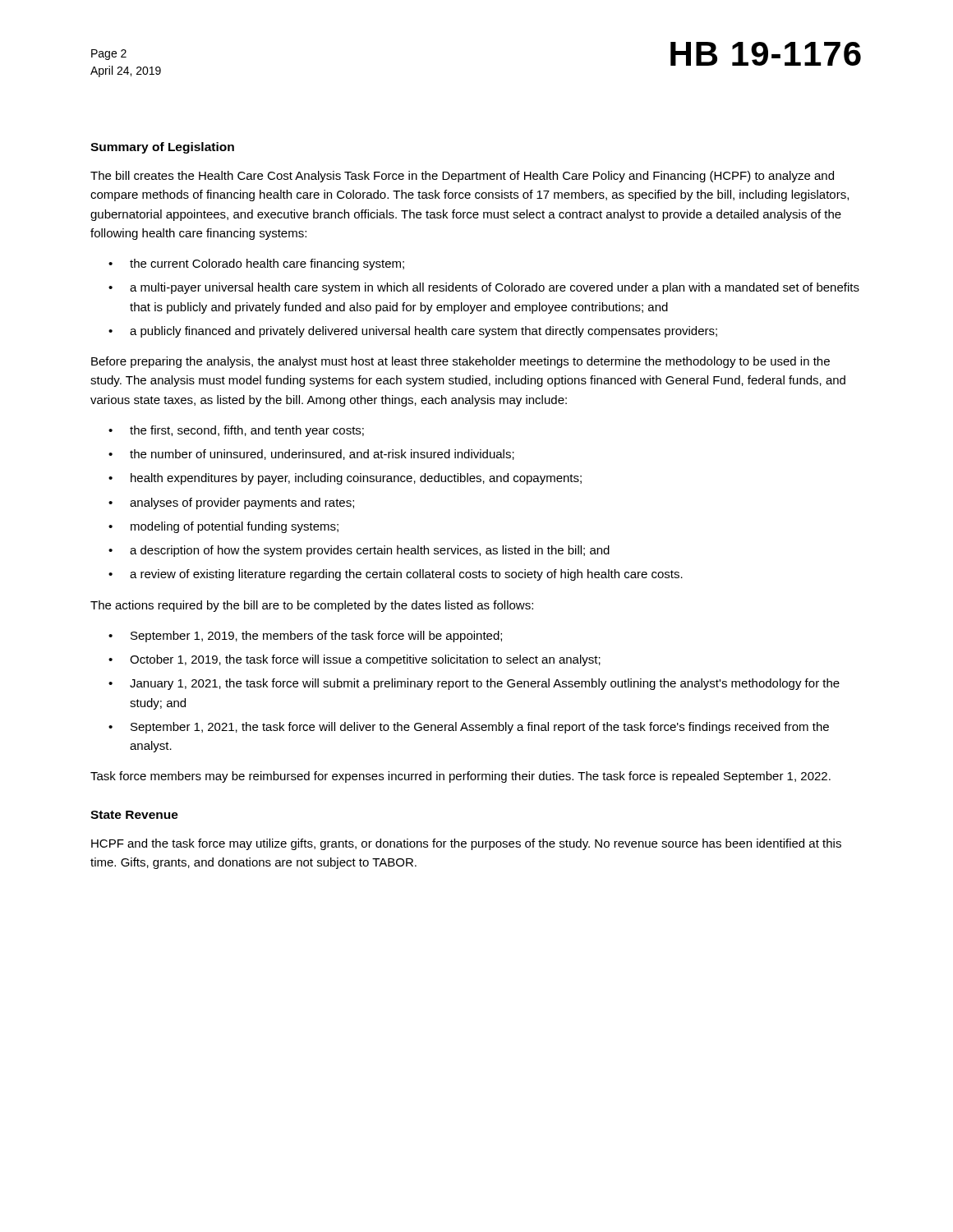
Task: Select the text block starting "• a review"
Action: click(x=484, y=574)
